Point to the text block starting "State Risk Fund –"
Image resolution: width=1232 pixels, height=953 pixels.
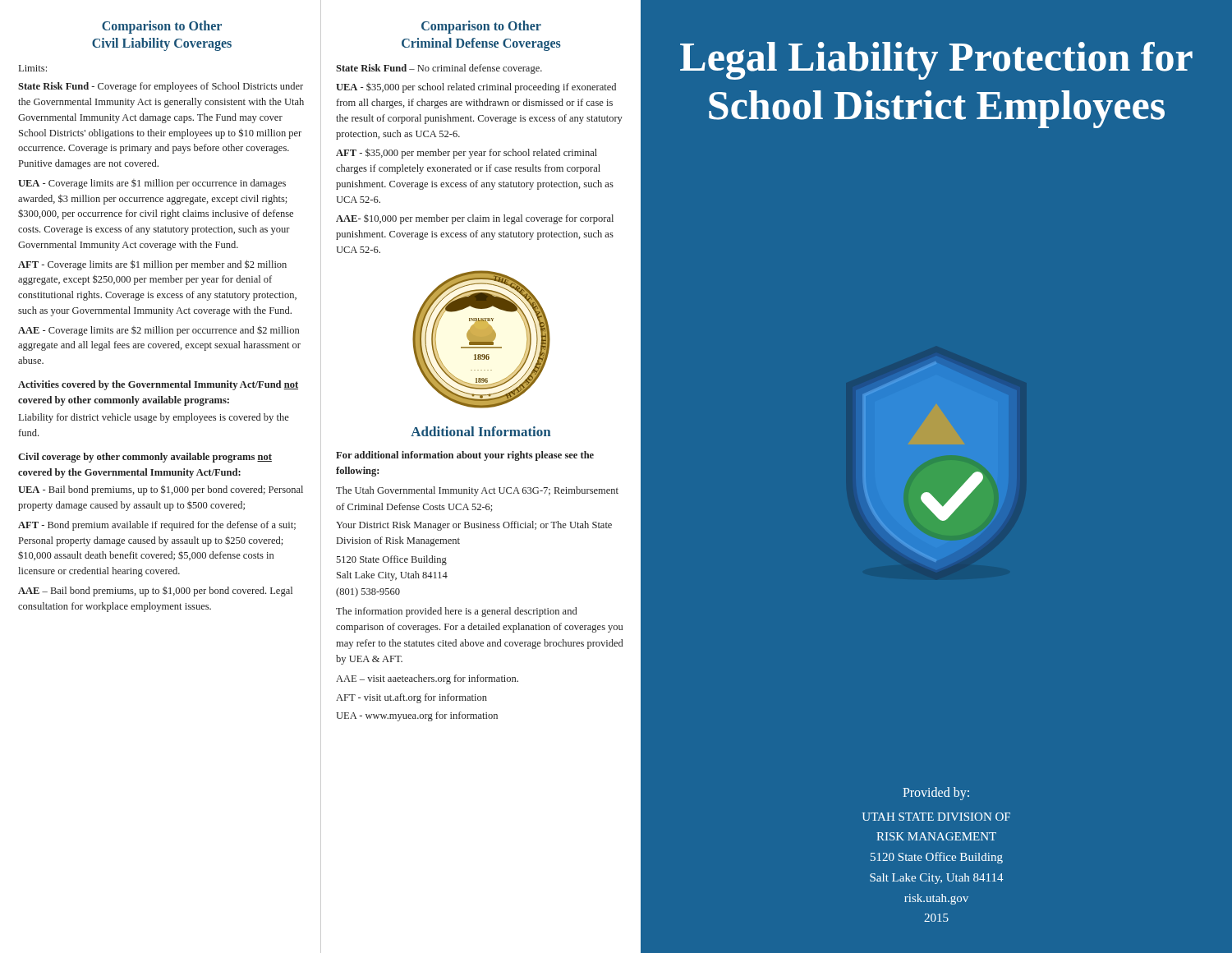481,159
